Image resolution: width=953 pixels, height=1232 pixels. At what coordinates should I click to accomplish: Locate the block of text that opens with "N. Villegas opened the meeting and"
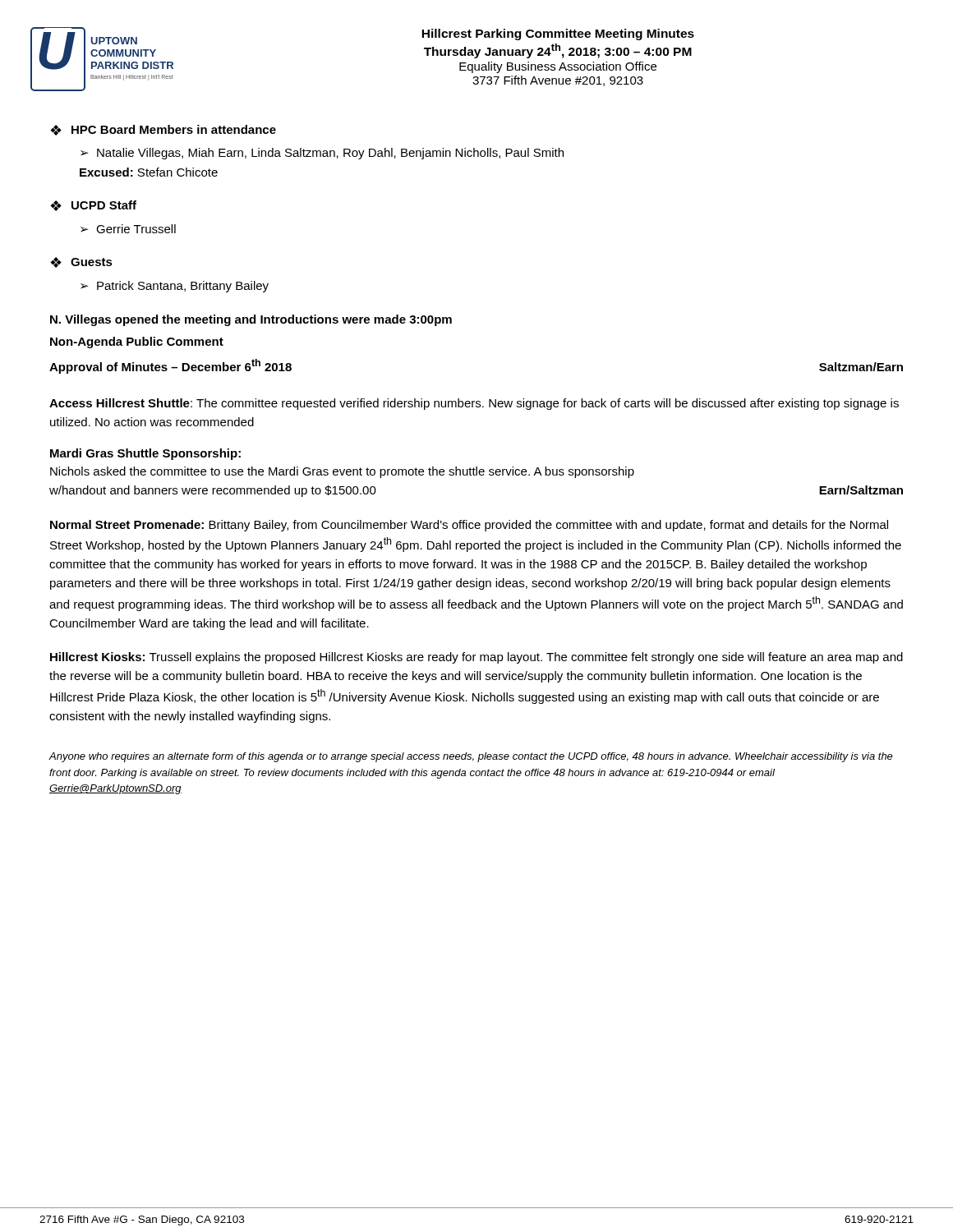point(251,319)
